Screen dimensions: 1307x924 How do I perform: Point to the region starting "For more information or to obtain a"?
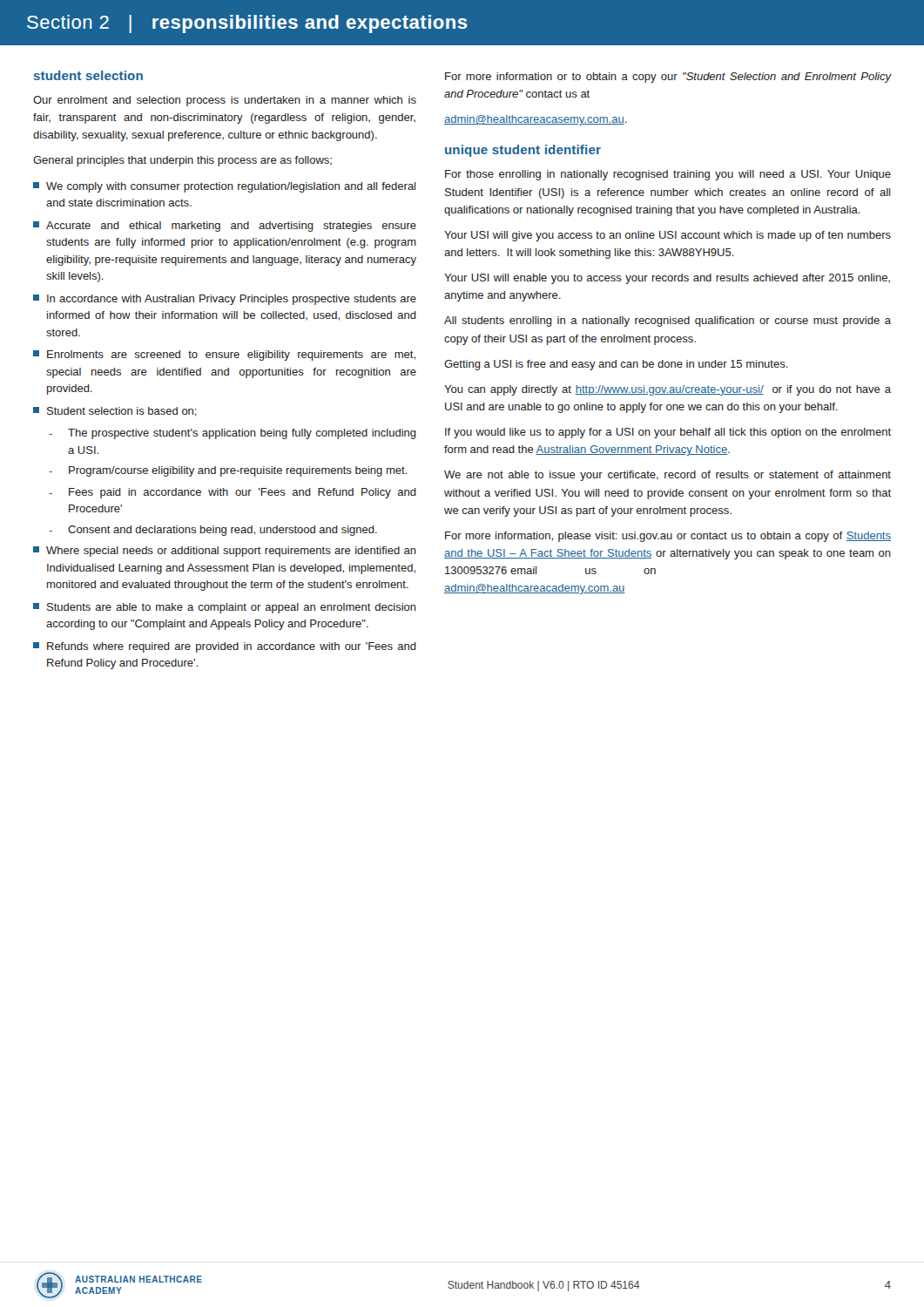(668, 85)
